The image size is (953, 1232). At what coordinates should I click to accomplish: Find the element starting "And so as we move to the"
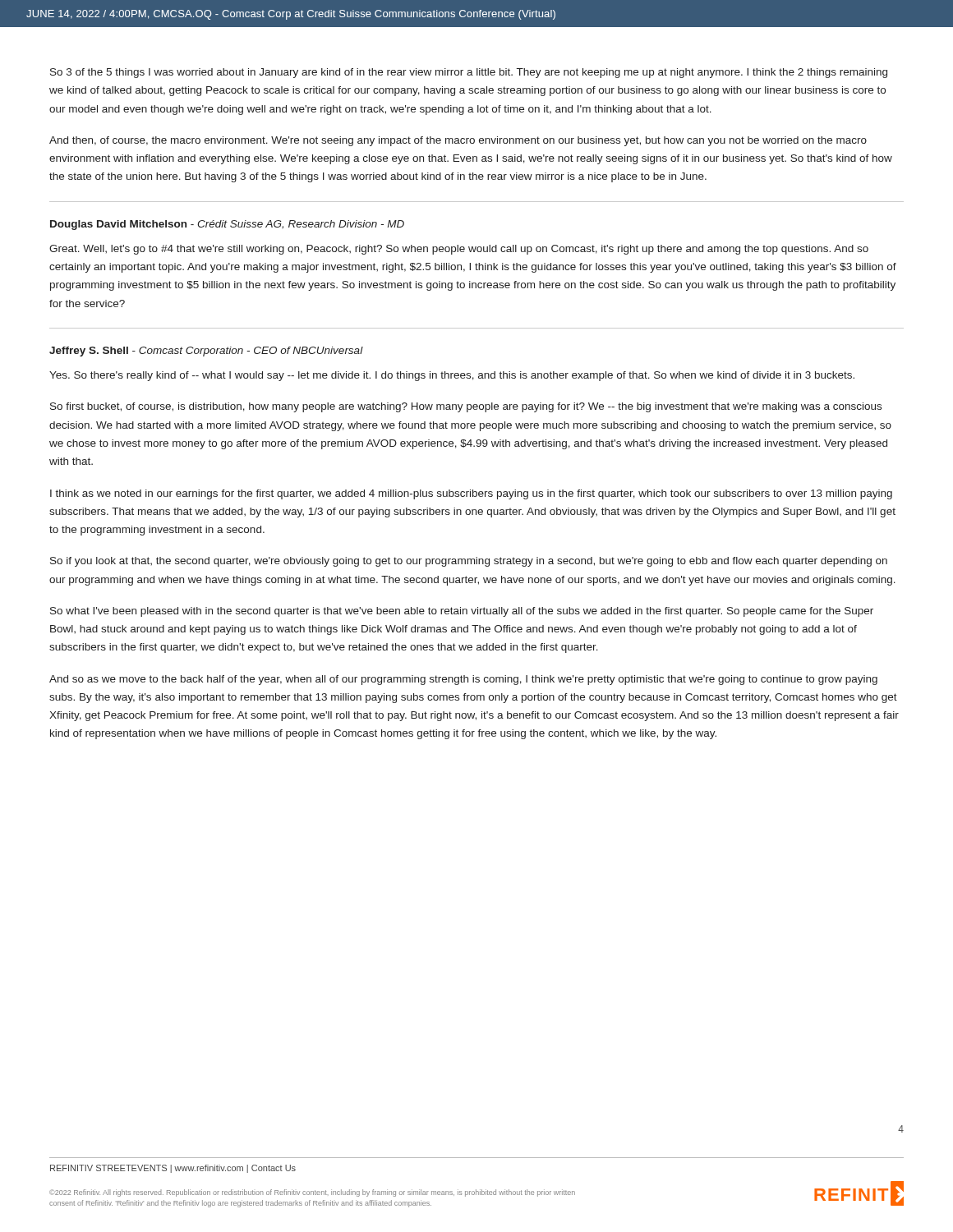pos(474,706)
